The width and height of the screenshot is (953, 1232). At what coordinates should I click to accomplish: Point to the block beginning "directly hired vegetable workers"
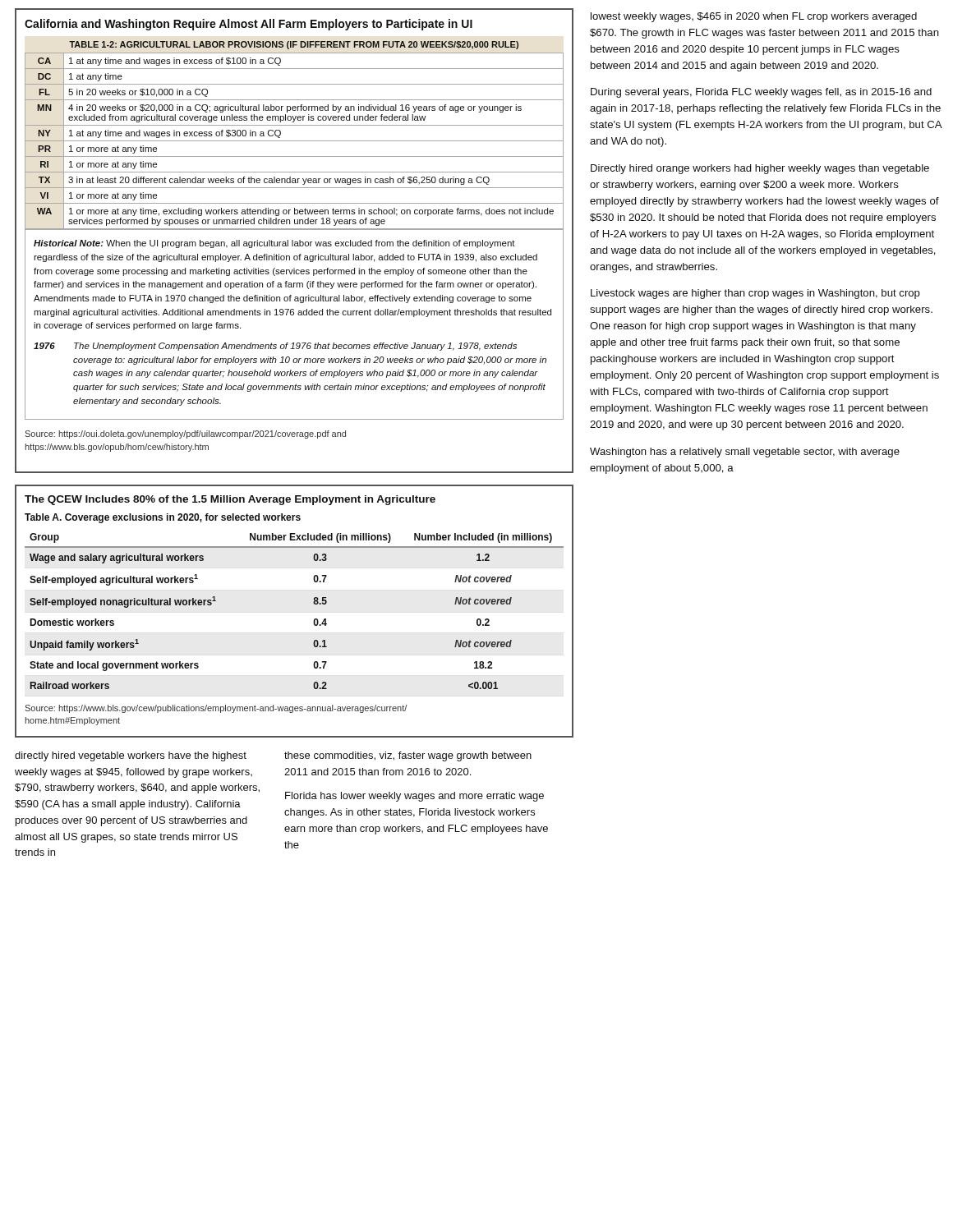click(x=138, y=804)
